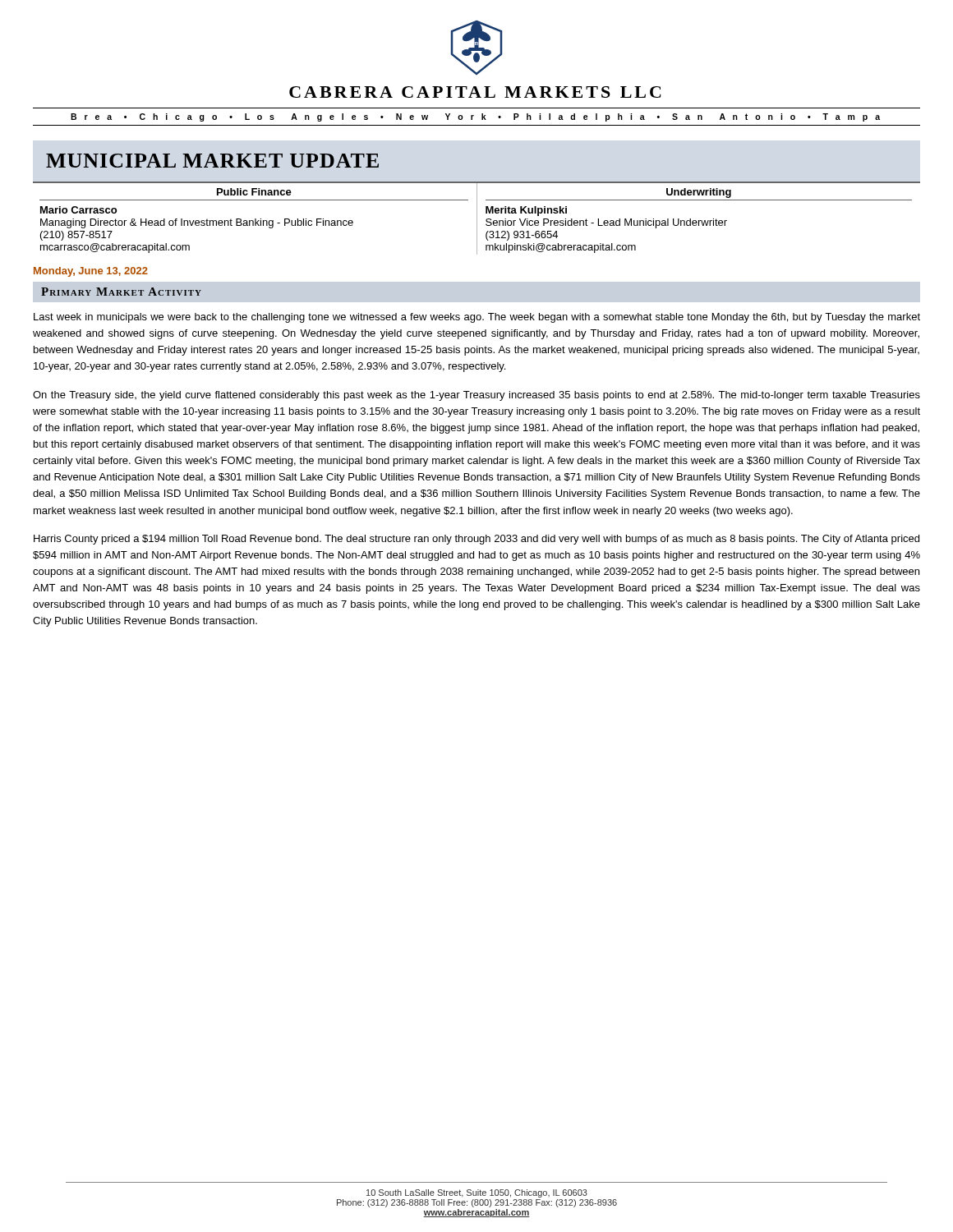Navigate to the element starting "Harris County priced a $194 million Toll Road"
953x1232 pixels.
click(476, 579)
